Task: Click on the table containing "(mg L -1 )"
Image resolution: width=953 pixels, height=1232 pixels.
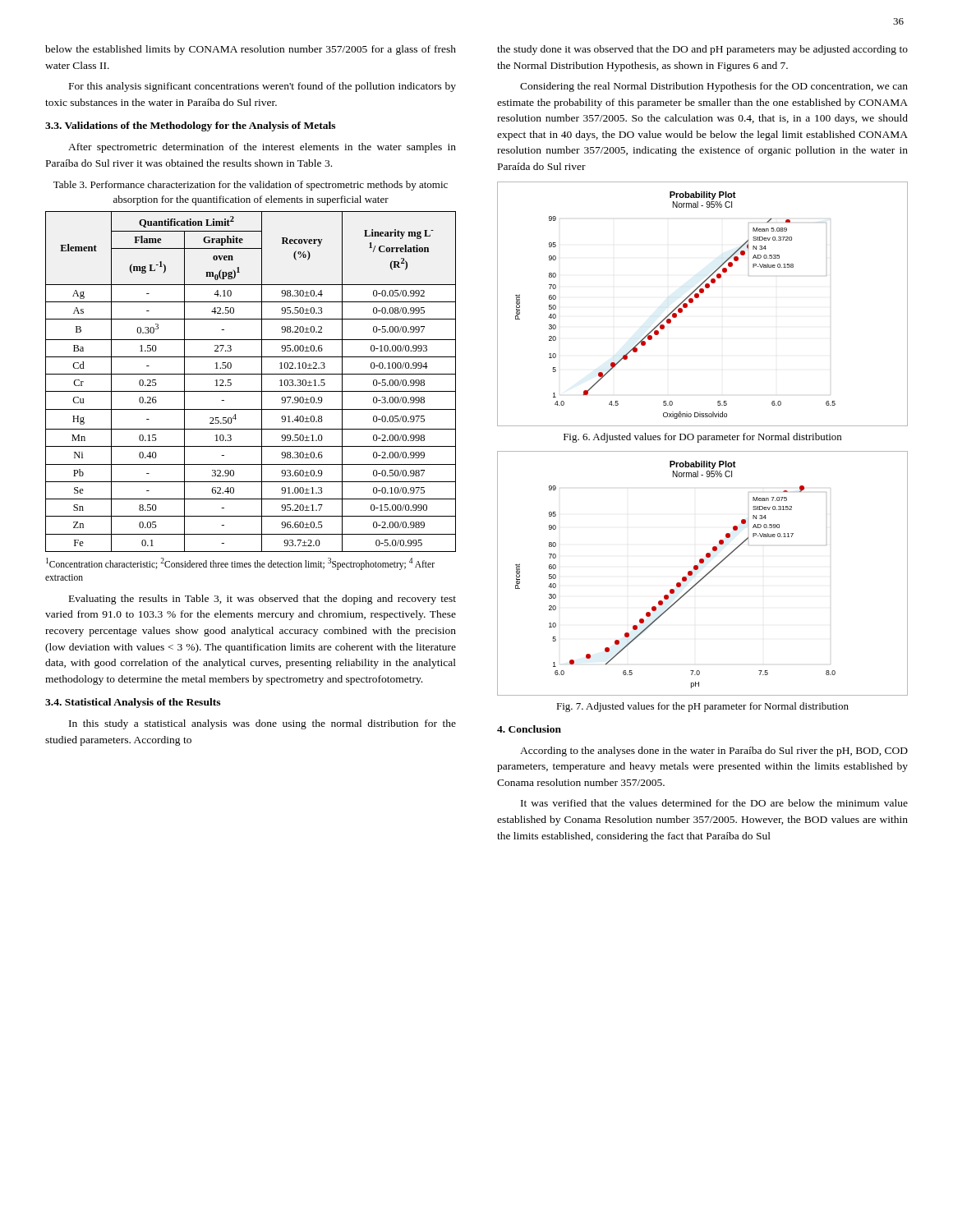Action: point(251,381)
